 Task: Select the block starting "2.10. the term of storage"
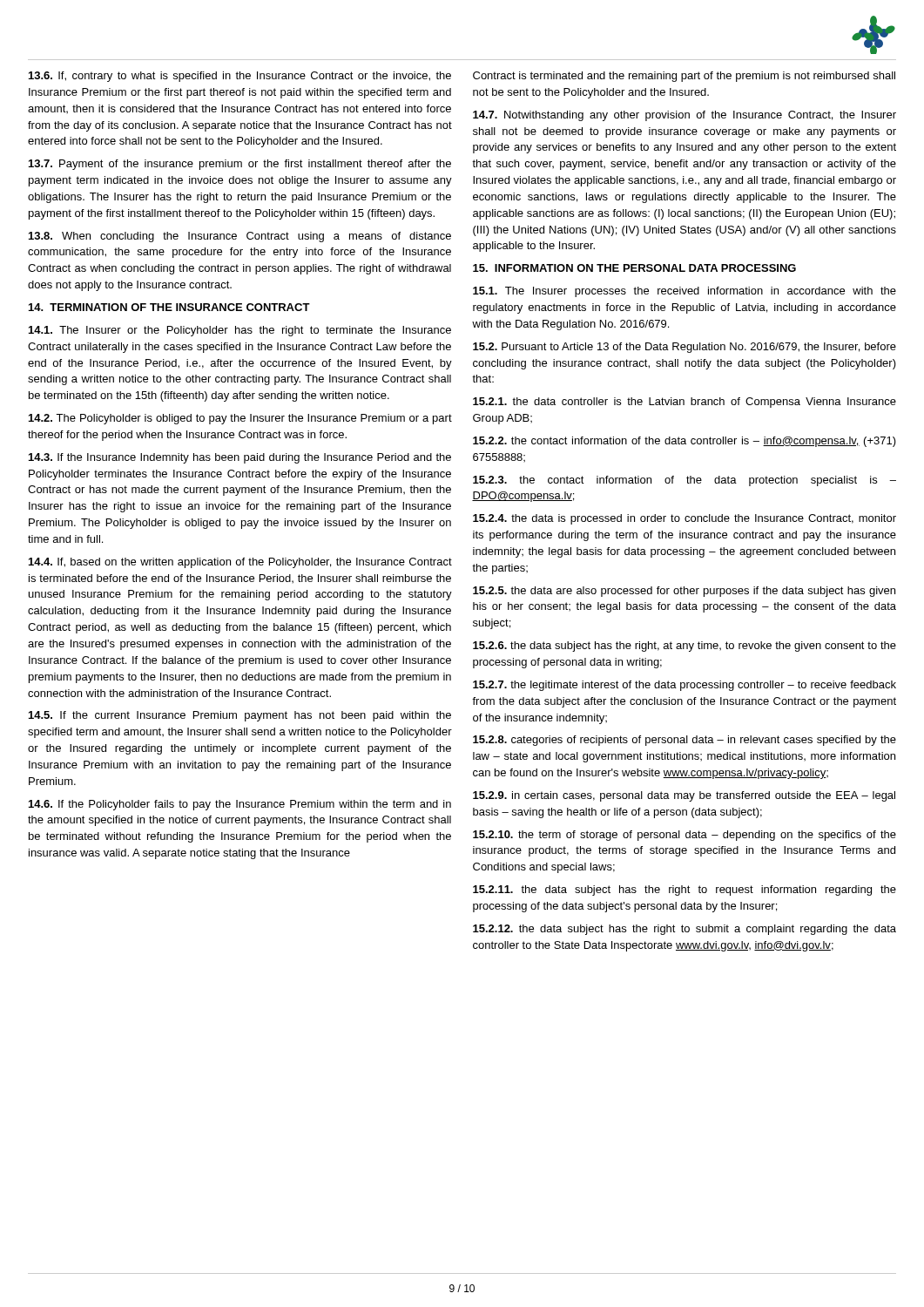click(x=684, y=851)
